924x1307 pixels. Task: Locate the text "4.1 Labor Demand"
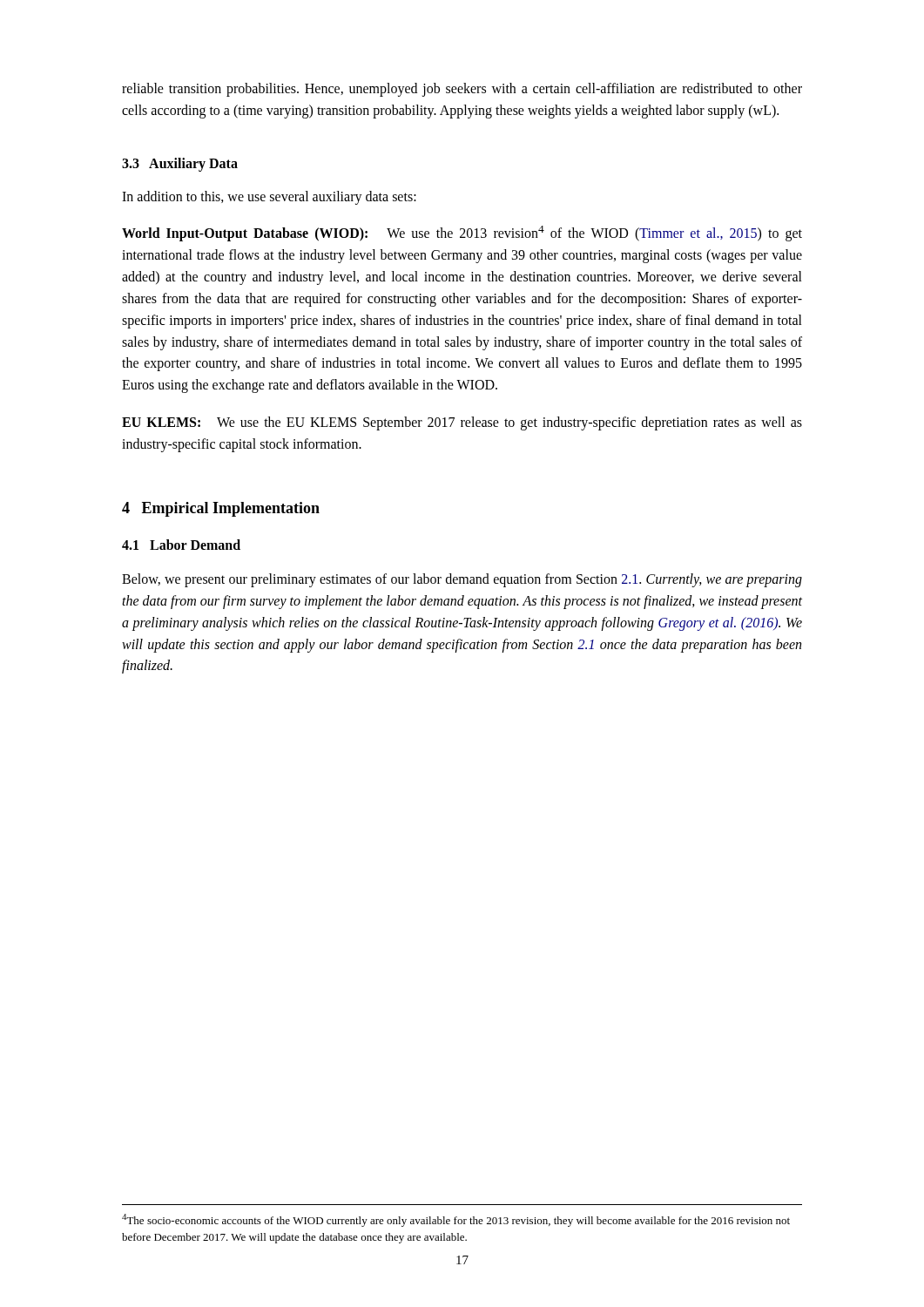pyautogui.click(x=181, y=545)
